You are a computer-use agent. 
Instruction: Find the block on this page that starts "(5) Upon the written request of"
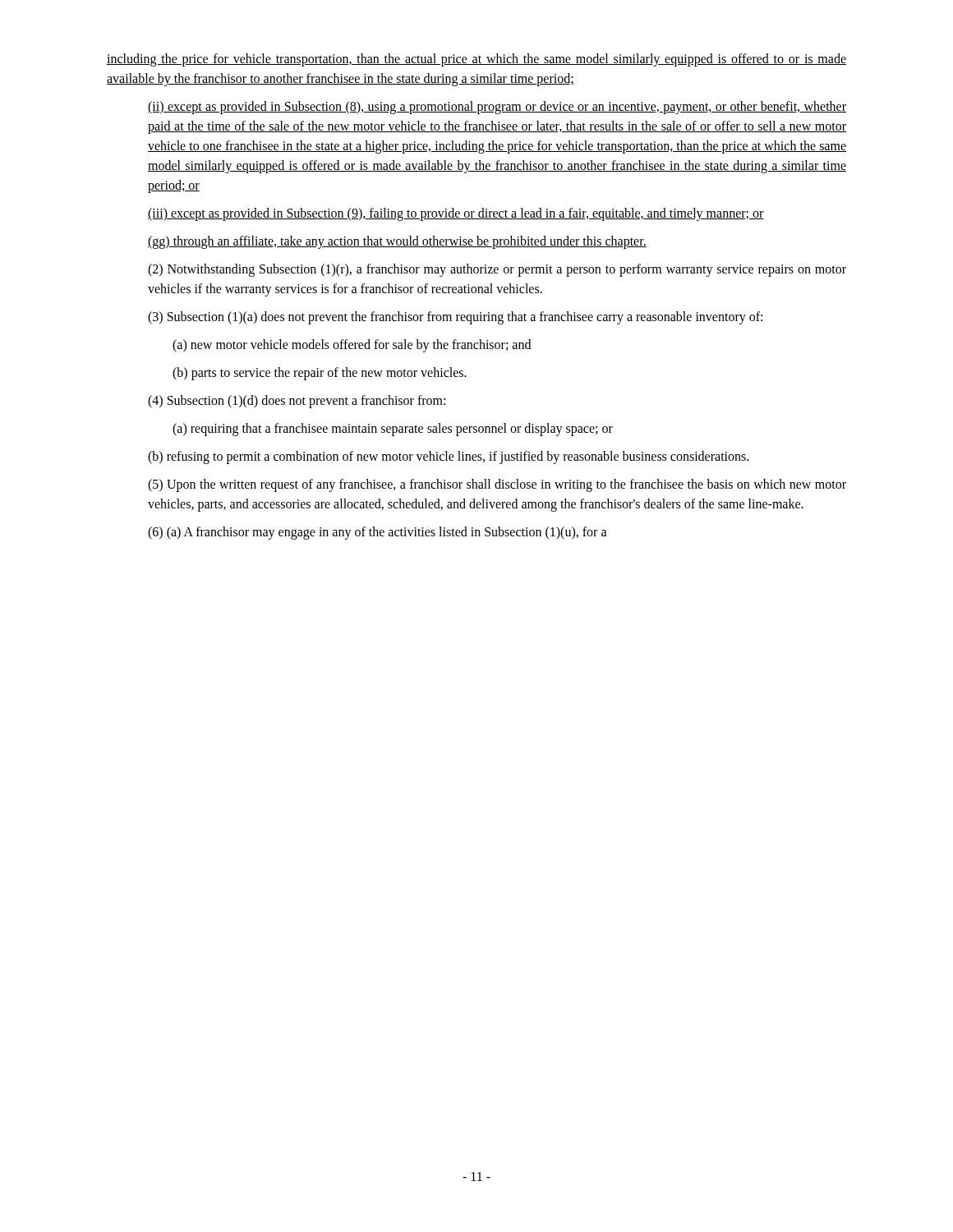(497, 494)
